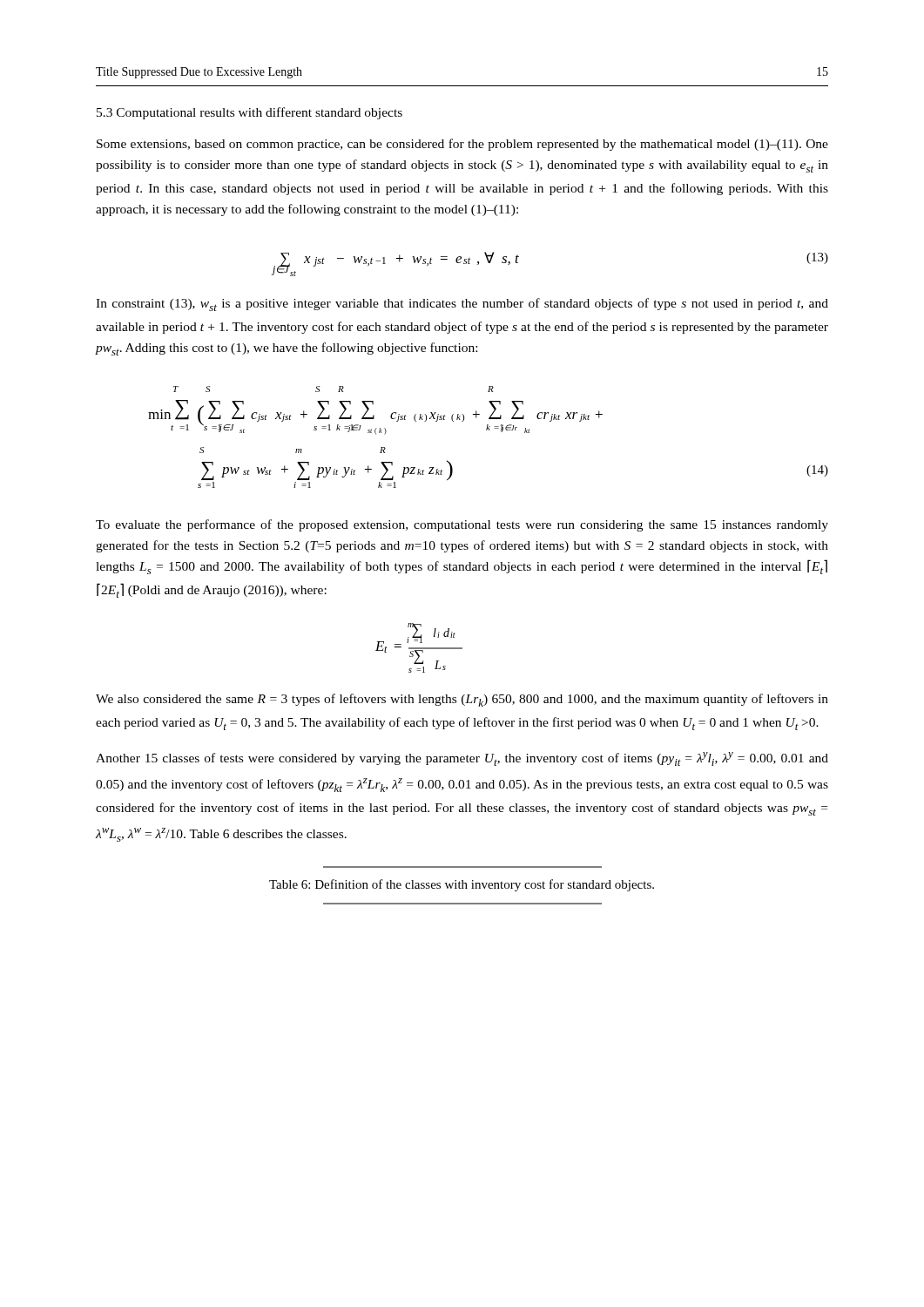Locate the caption that opens with "Table 6: Definition of the classes with inventory"
This screenshot has width=924, height=1307.
click(462, 885)
